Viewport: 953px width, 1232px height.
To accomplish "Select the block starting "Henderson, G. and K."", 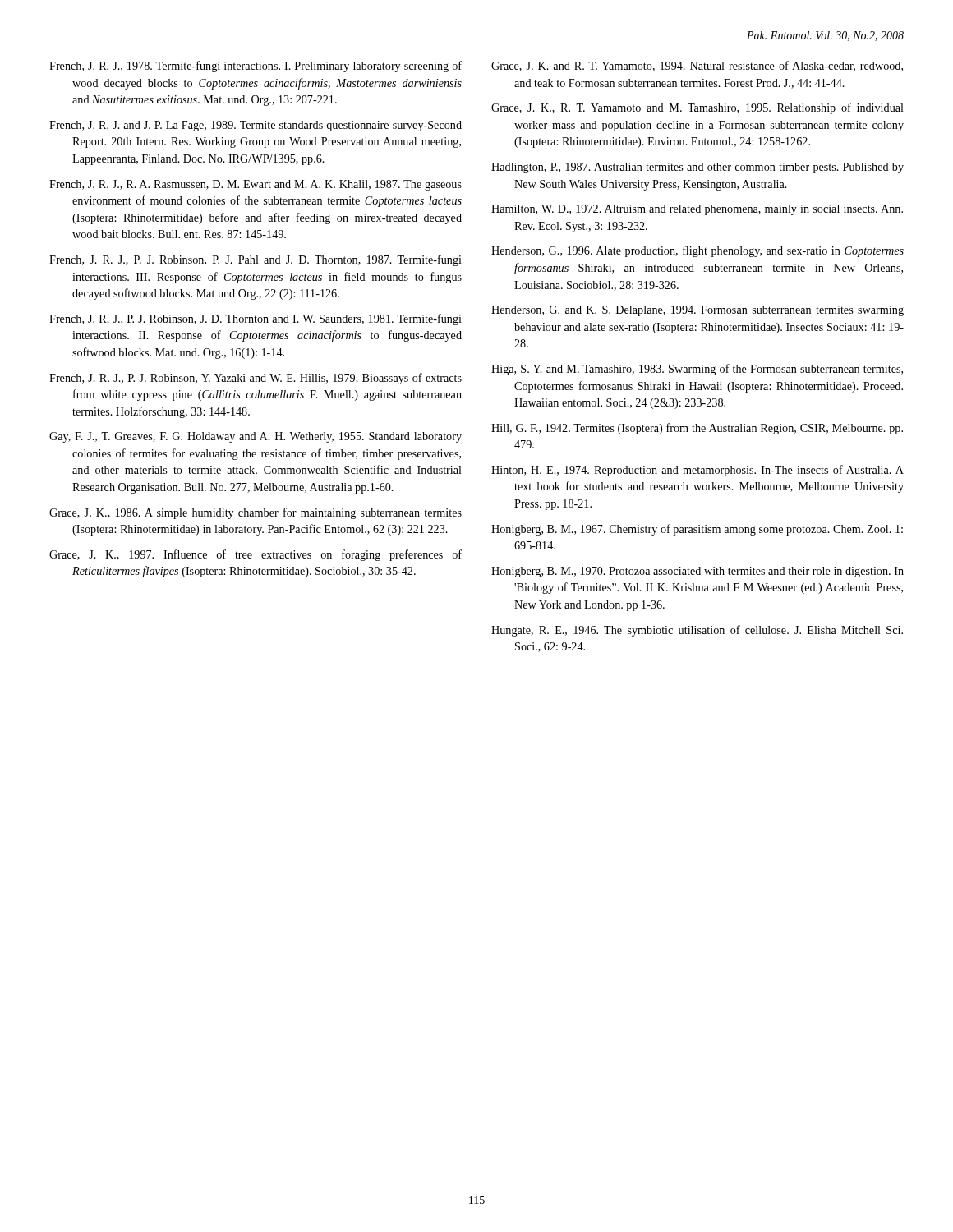I will pos(698,327).
